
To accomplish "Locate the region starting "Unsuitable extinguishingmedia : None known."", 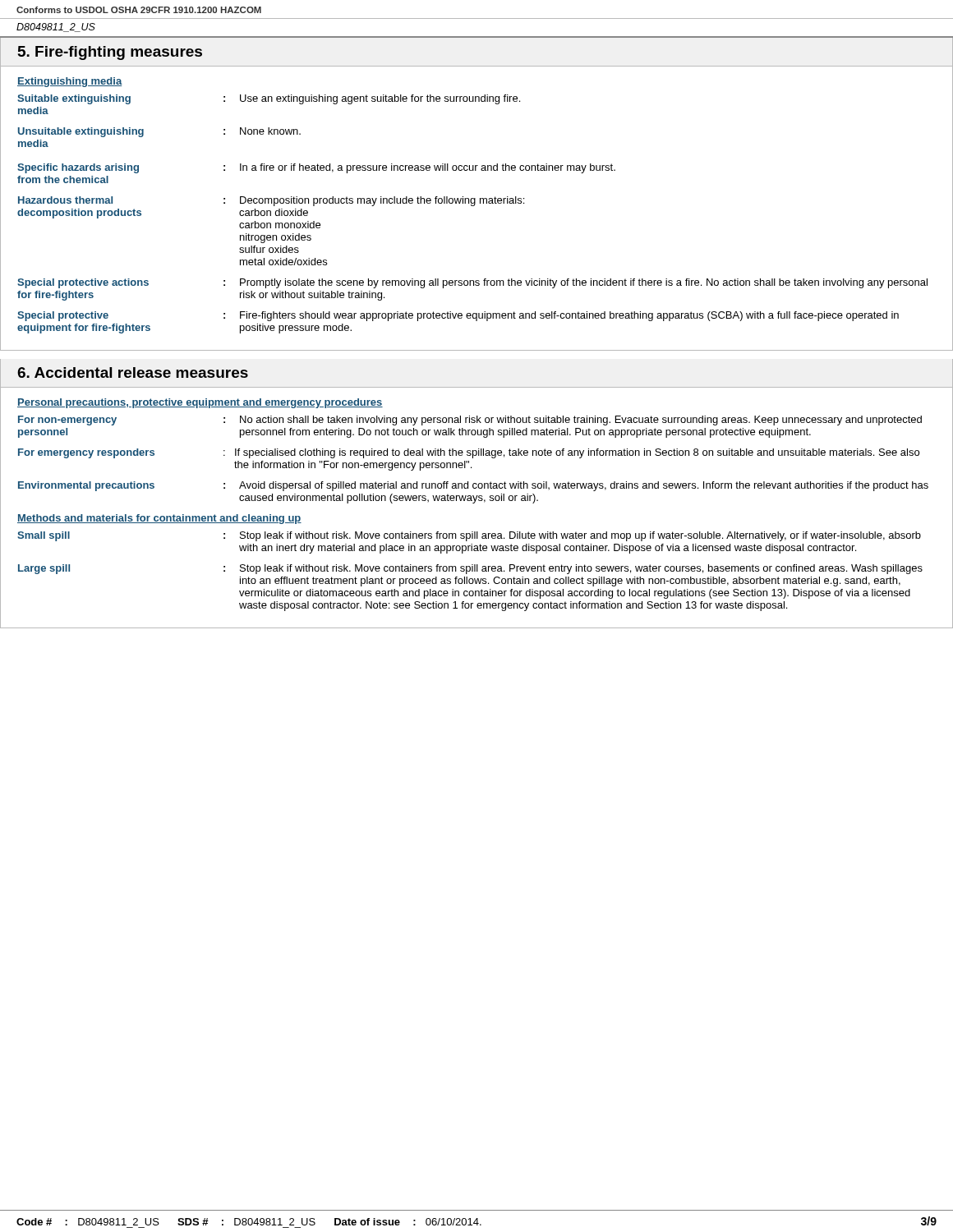I will (x=83, y=132).
